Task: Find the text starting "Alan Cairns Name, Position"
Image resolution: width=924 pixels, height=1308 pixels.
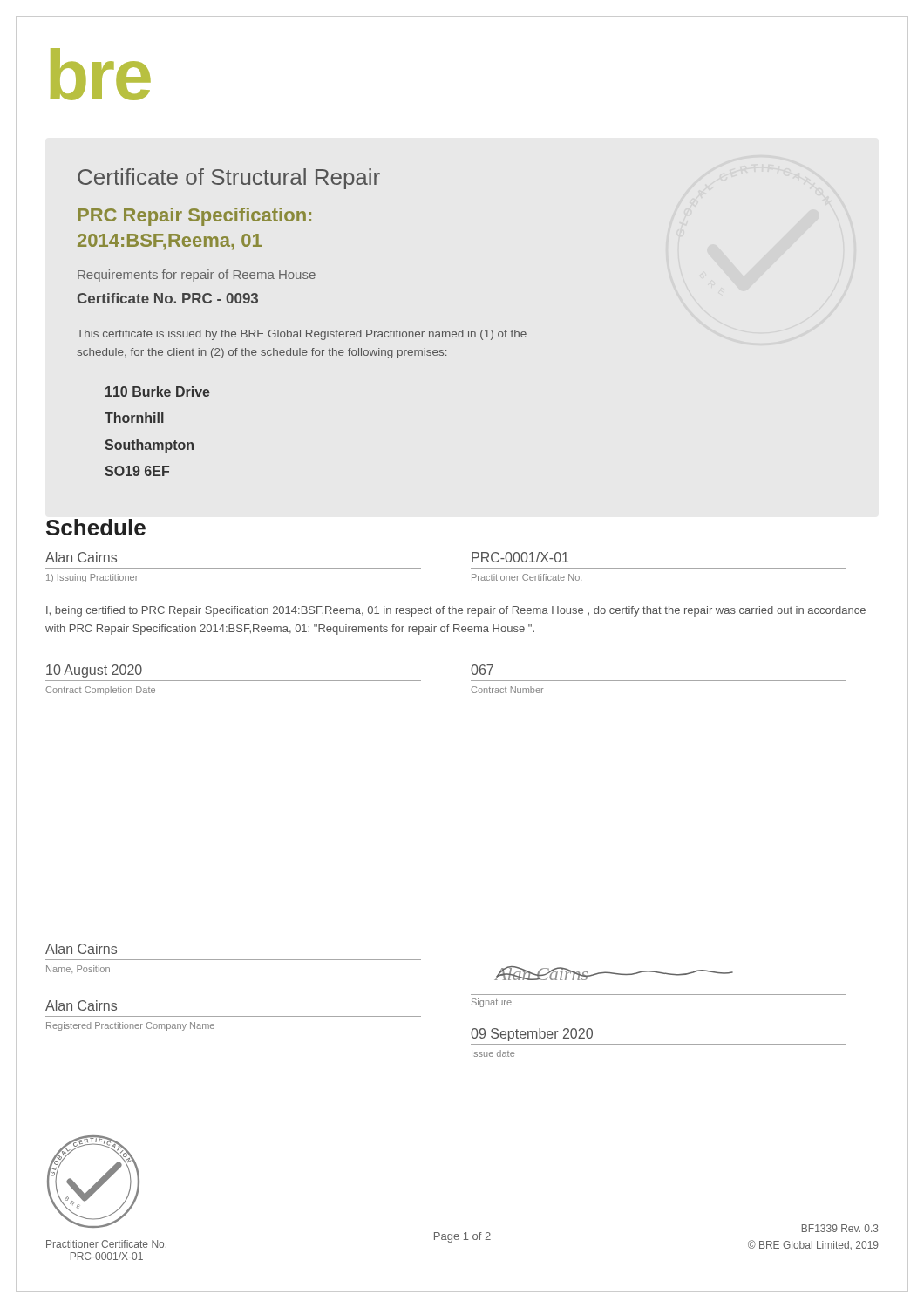Action: pyautogui.click(x=249, y=958)
